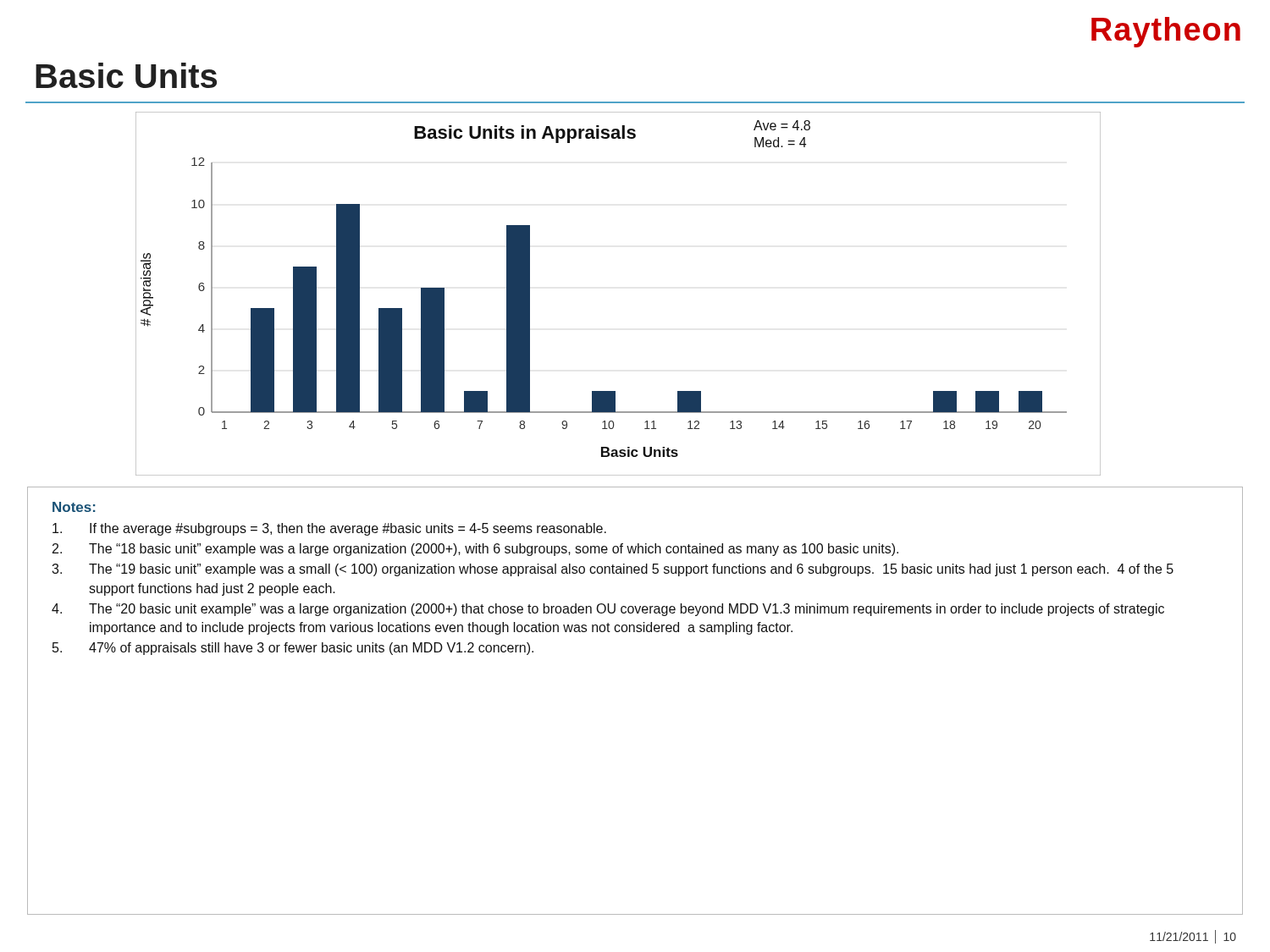Click on the title containing "Basic Units"

[x=126, y=76]
